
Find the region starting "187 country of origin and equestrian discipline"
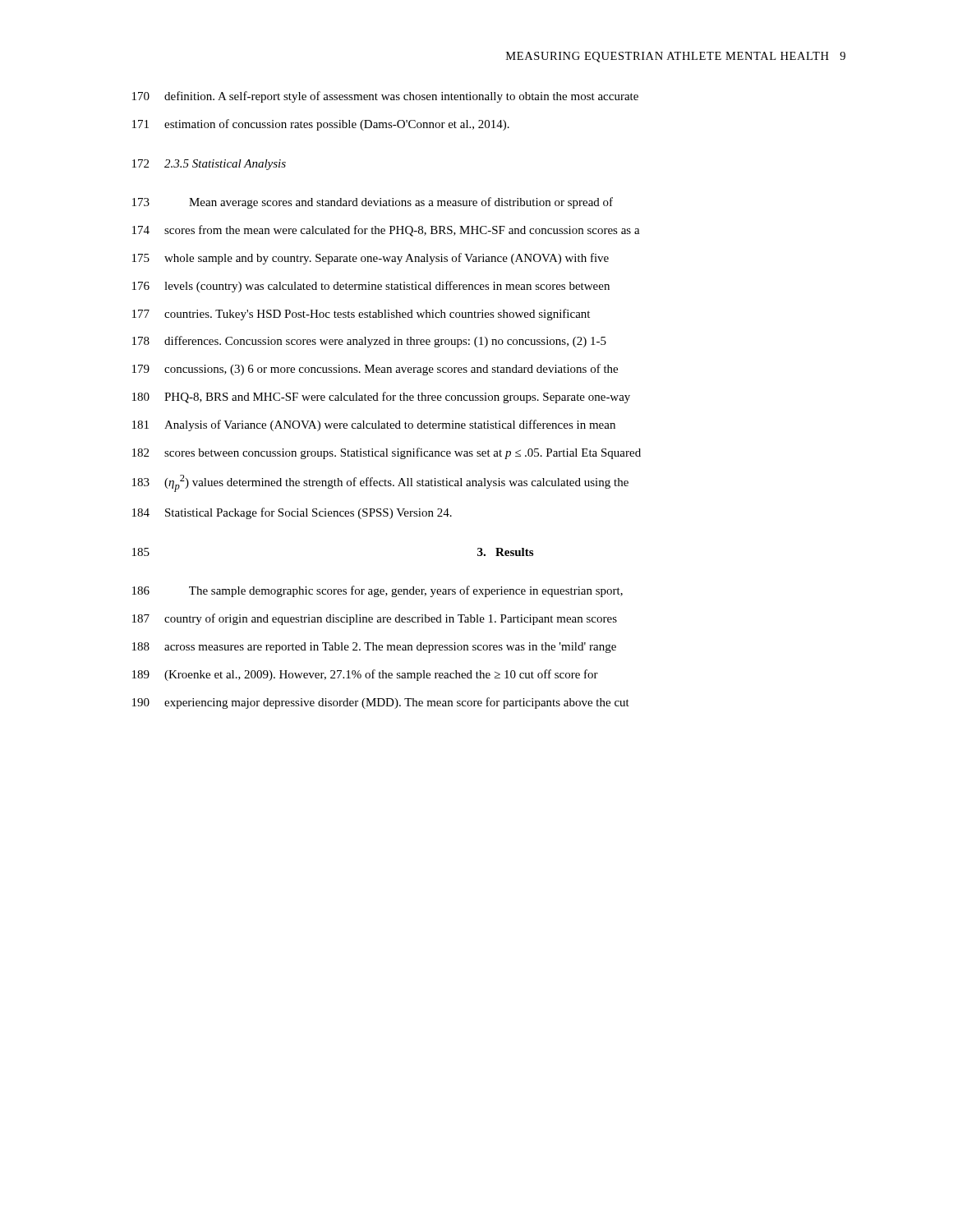point(476,619)
